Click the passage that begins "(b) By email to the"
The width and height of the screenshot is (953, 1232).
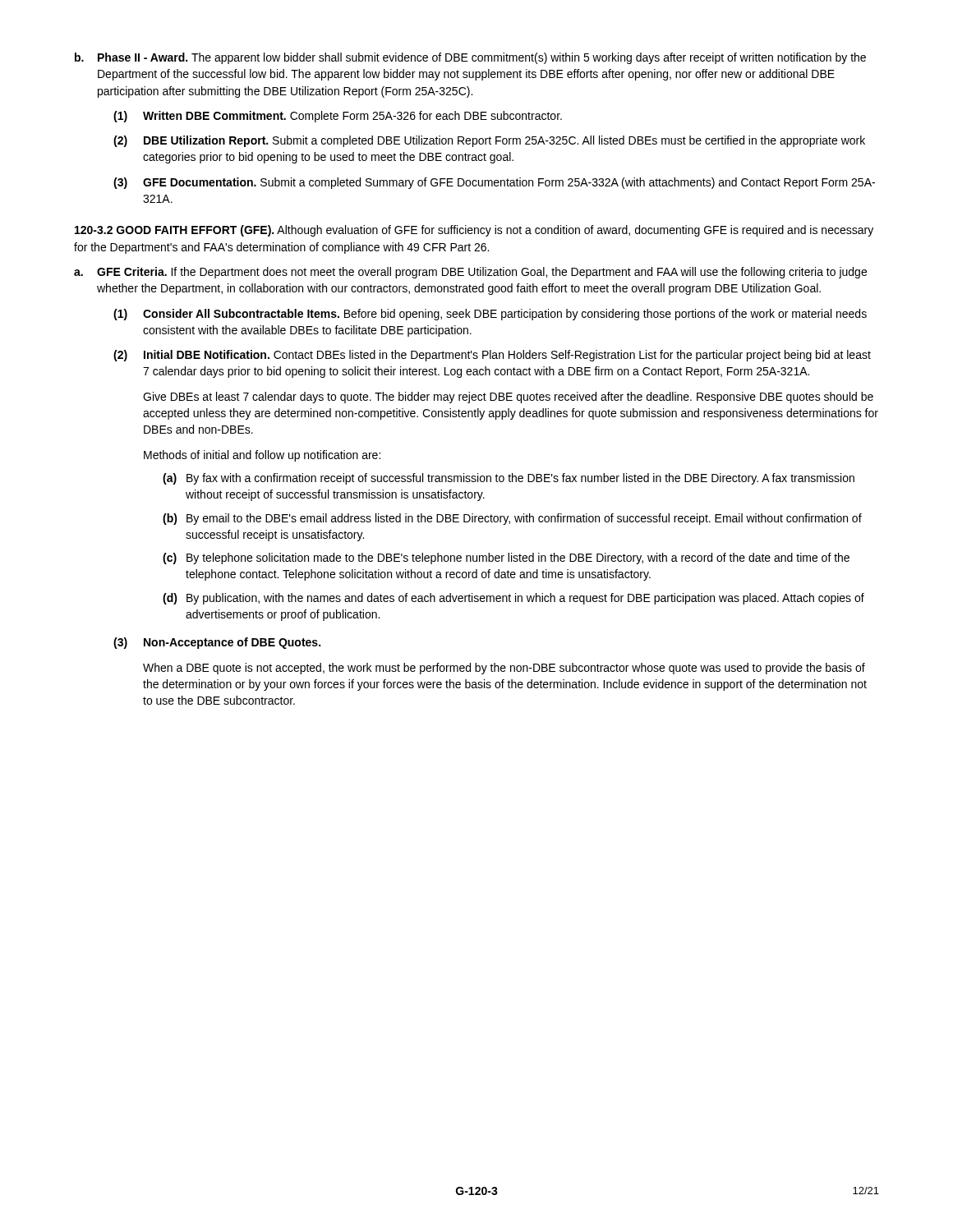pos(521,526)
